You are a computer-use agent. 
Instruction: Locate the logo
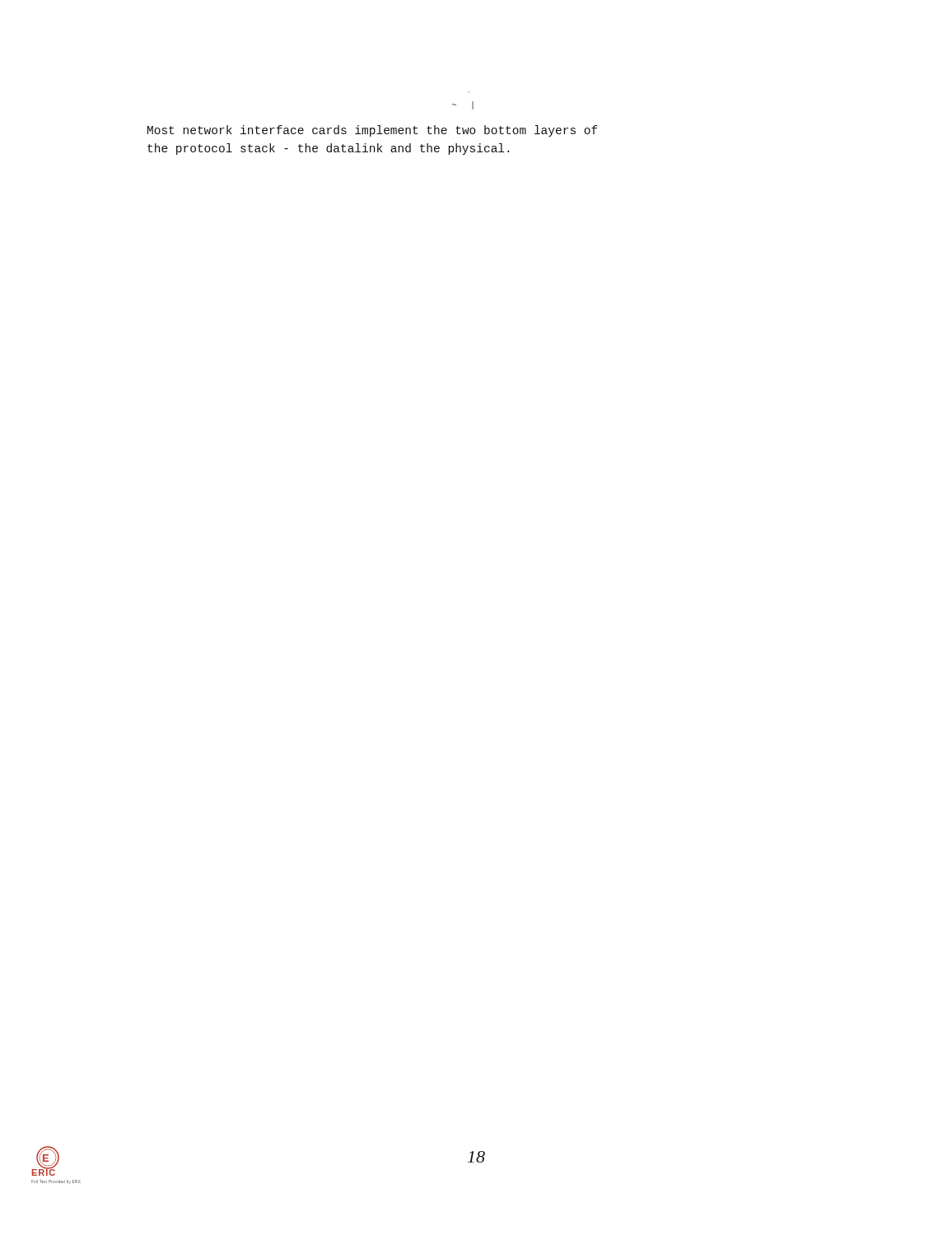click(56, 1166)
